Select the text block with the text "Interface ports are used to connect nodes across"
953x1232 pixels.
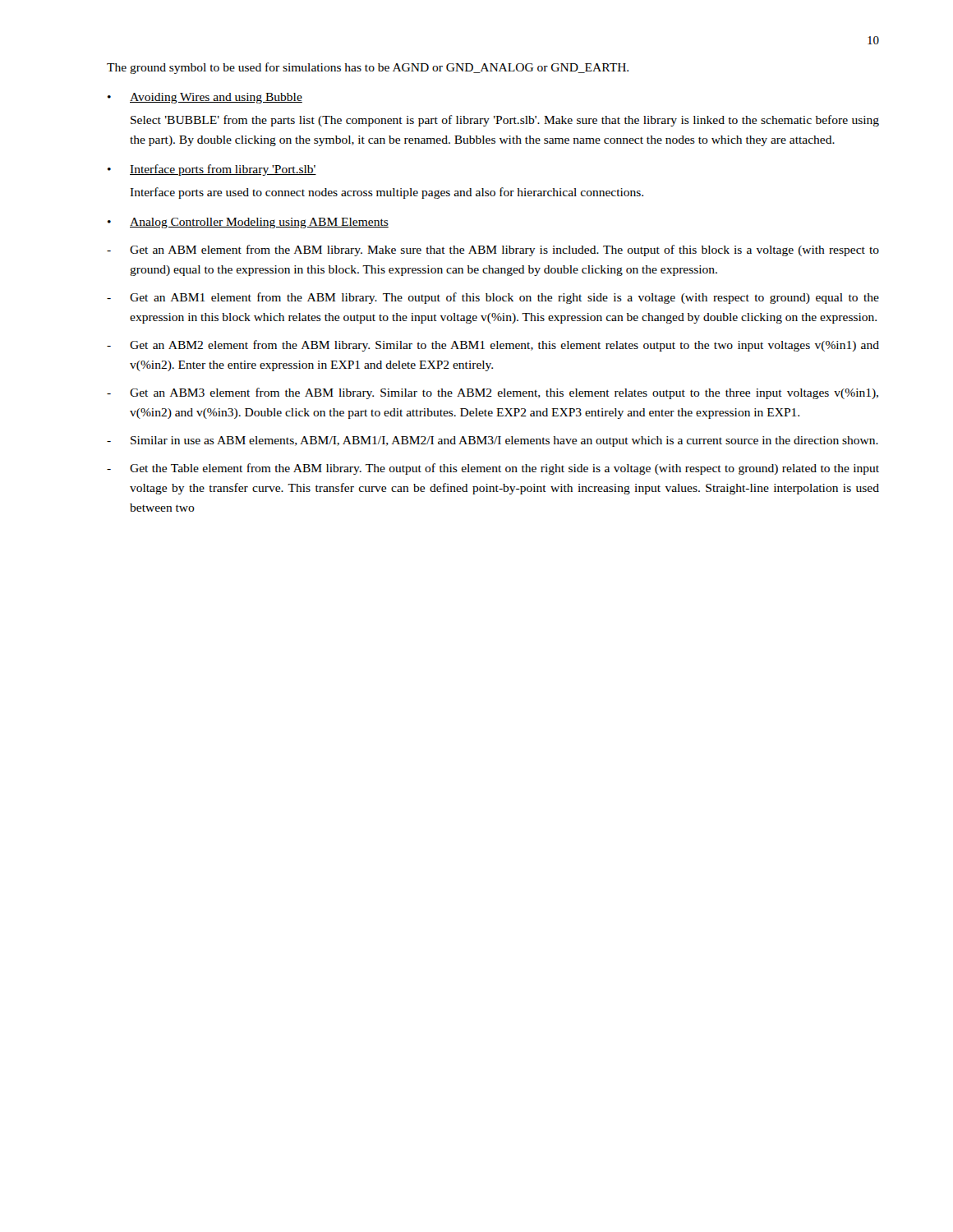[x=387, y=192]
